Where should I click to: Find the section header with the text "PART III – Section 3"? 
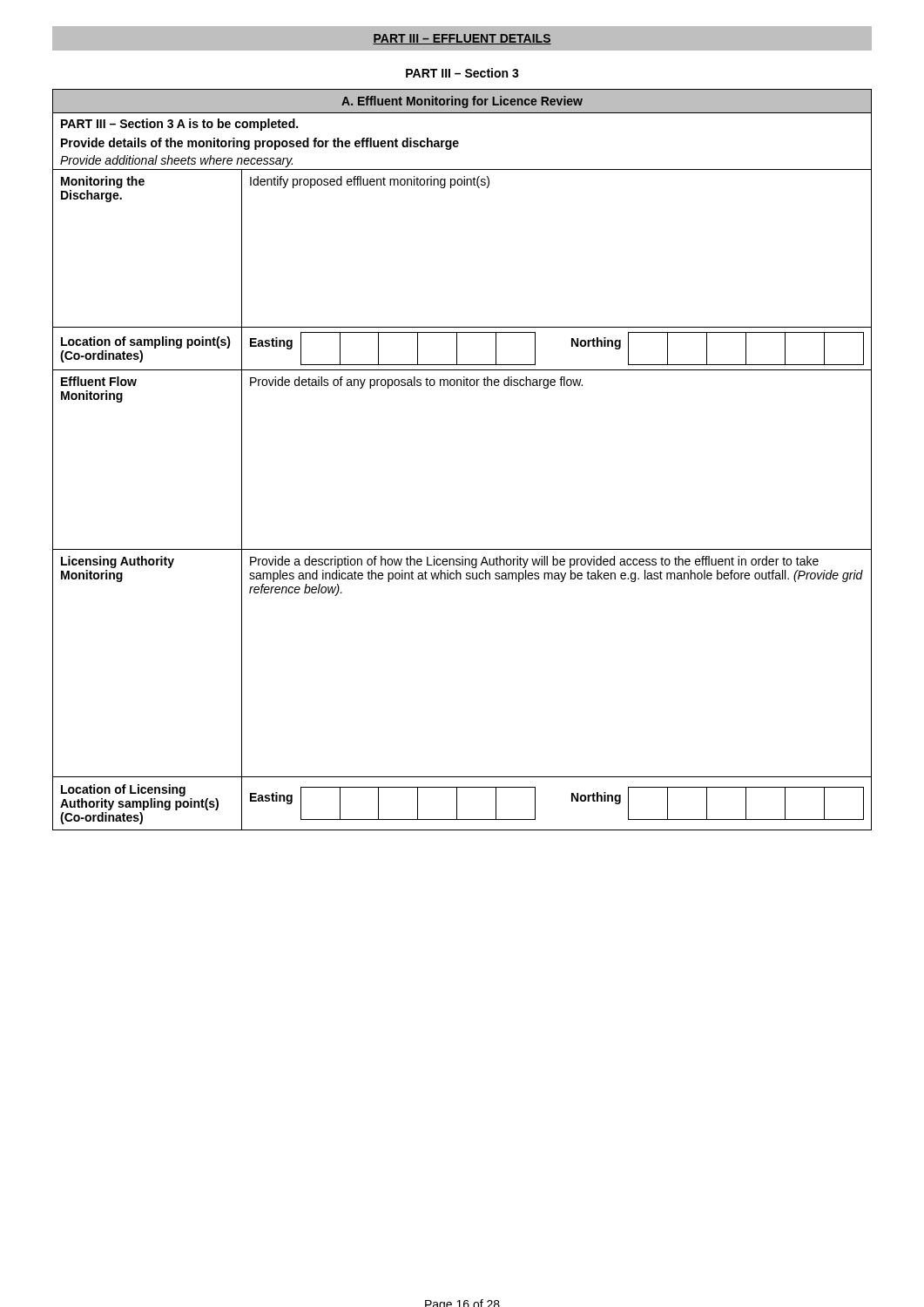462,73
